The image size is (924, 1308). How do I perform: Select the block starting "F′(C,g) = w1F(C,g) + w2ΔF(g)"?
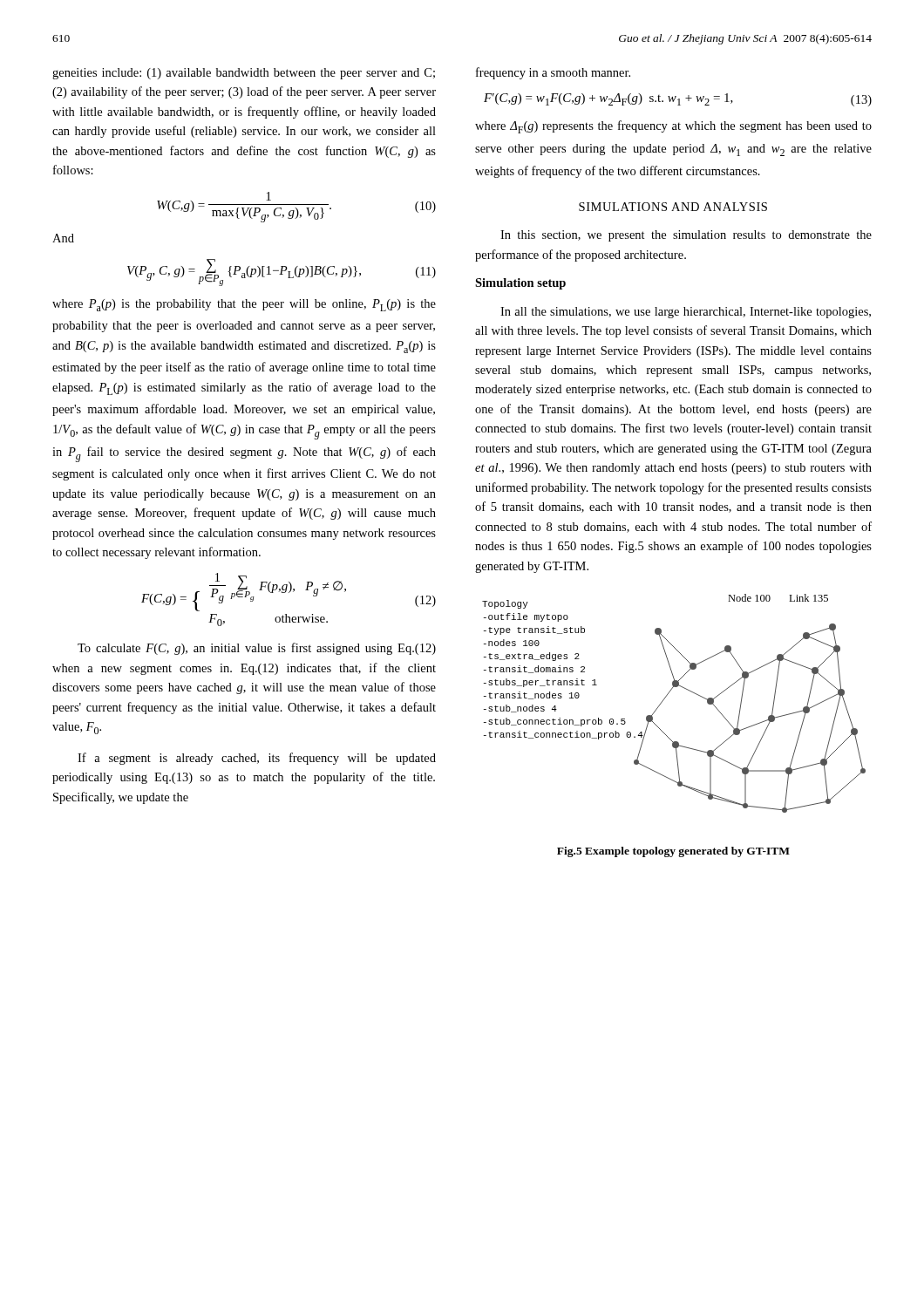[678, 100]
